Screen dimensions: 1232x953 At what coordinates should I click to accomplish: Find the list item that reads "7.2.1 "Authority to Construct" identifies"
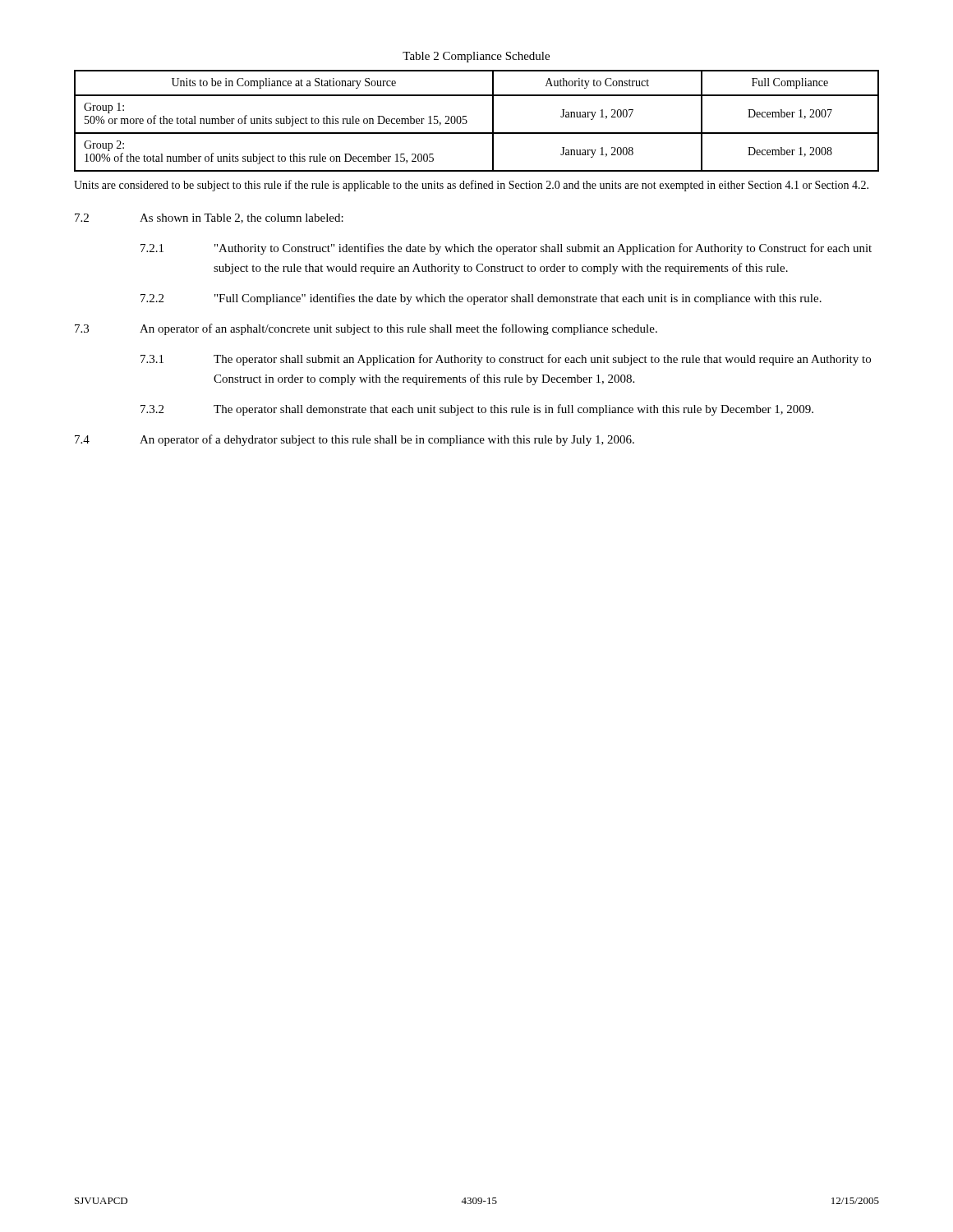tap(509, 258)
